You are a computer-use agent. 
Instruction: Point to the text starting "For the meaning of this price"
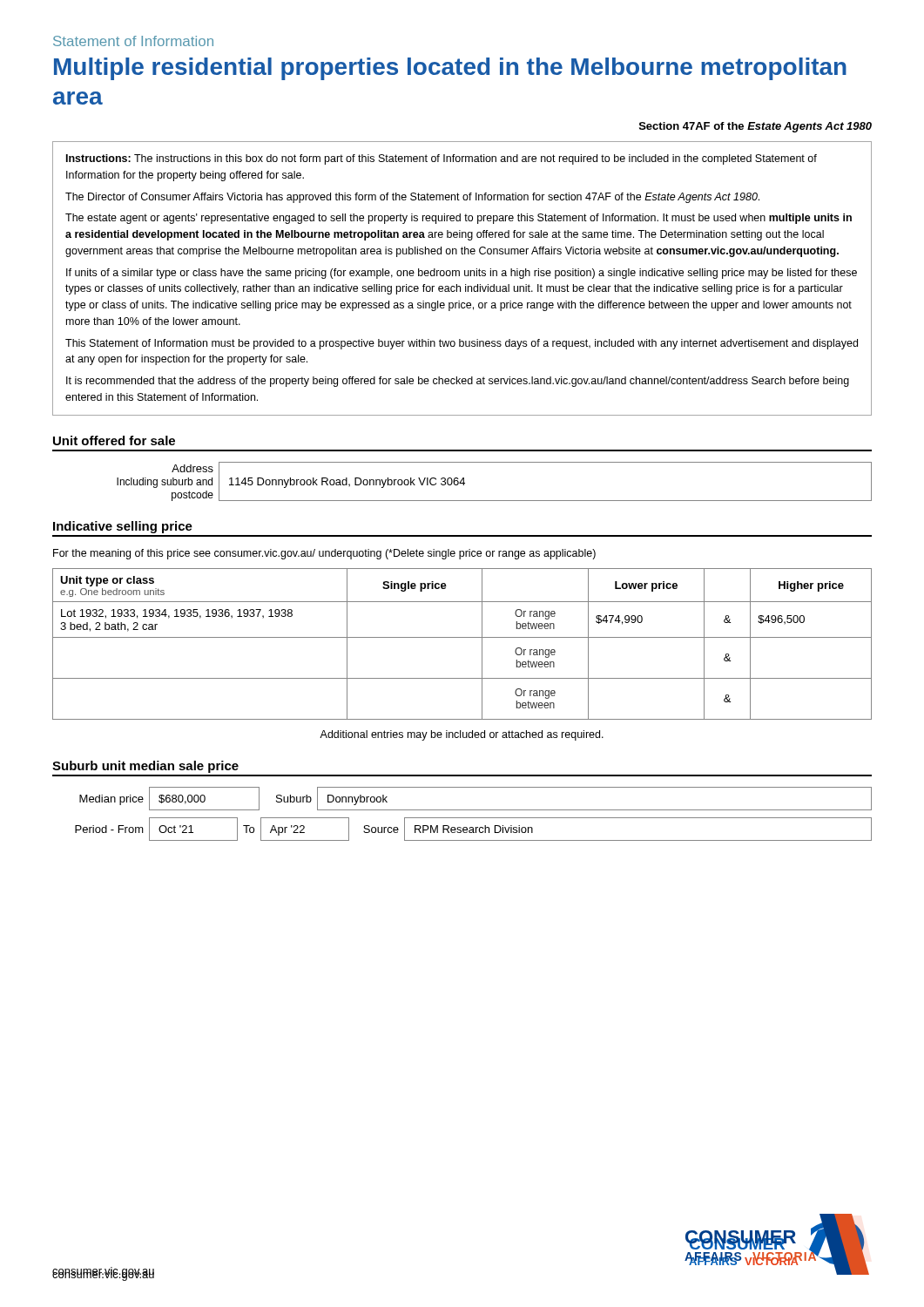(324, 553)
